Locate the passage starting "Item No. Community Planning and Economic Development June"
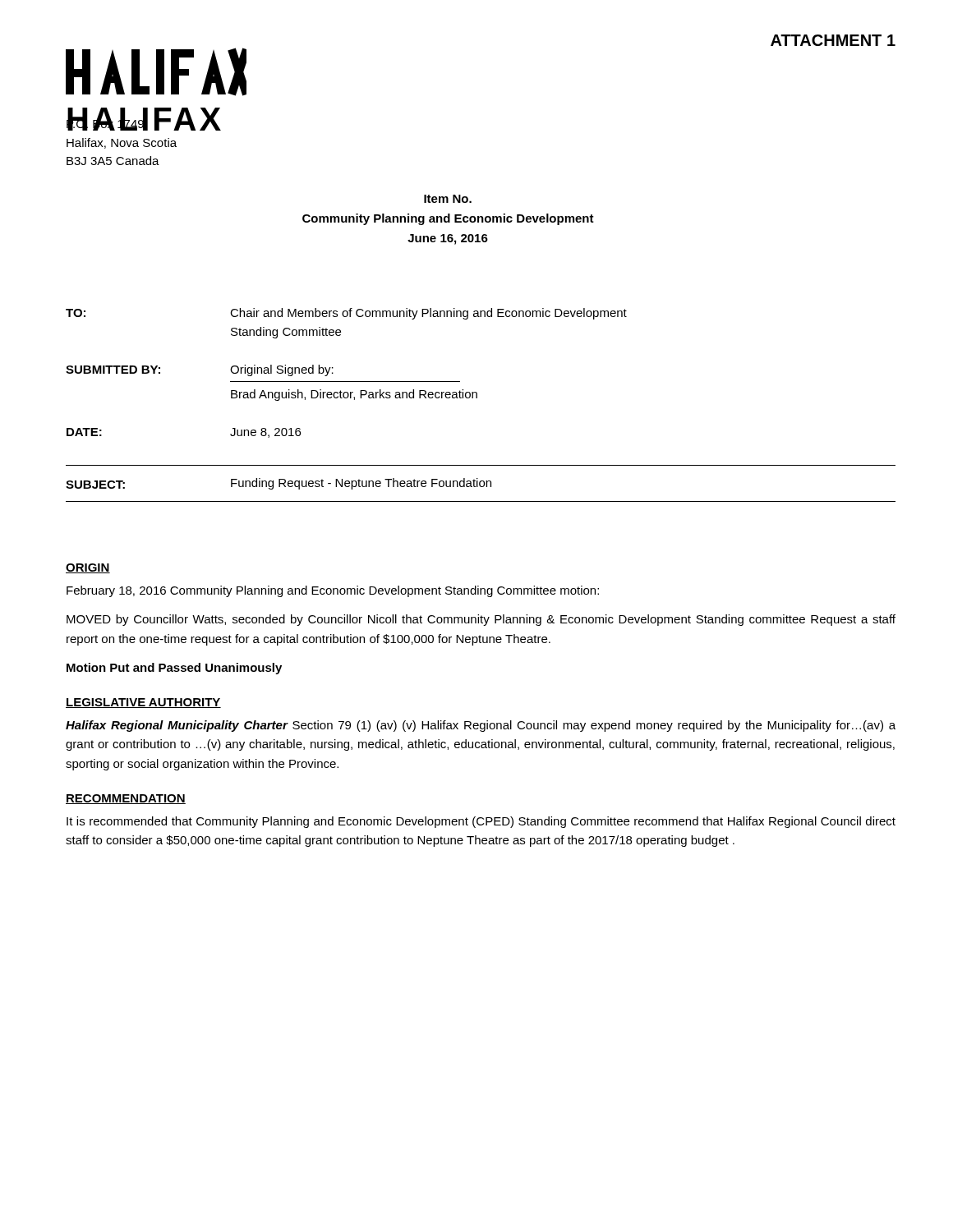 (x=448, y=218)
